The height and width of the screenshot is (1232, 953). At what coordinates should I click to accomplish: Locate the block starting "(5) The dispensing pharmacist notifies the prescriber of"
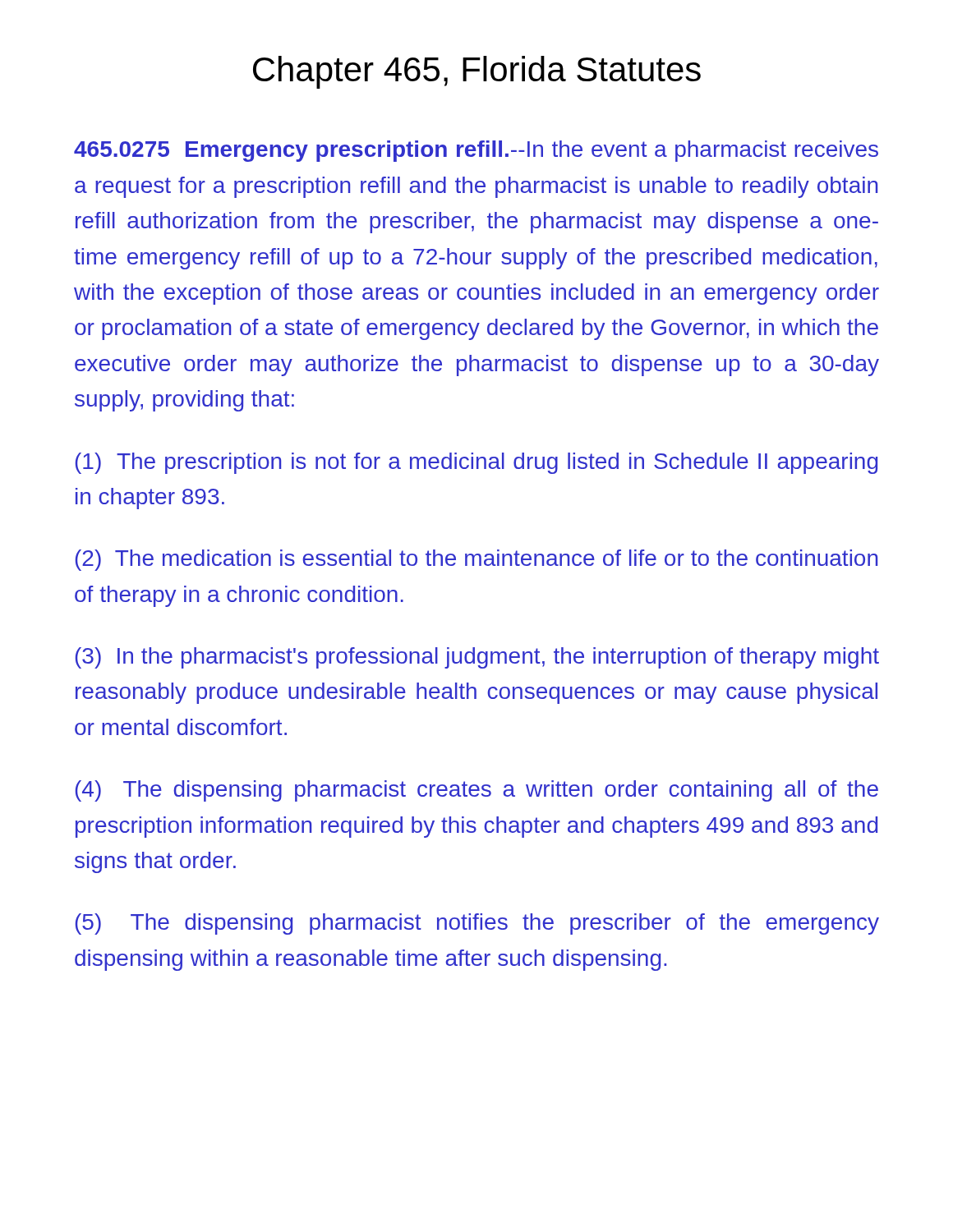coord(476,940)
